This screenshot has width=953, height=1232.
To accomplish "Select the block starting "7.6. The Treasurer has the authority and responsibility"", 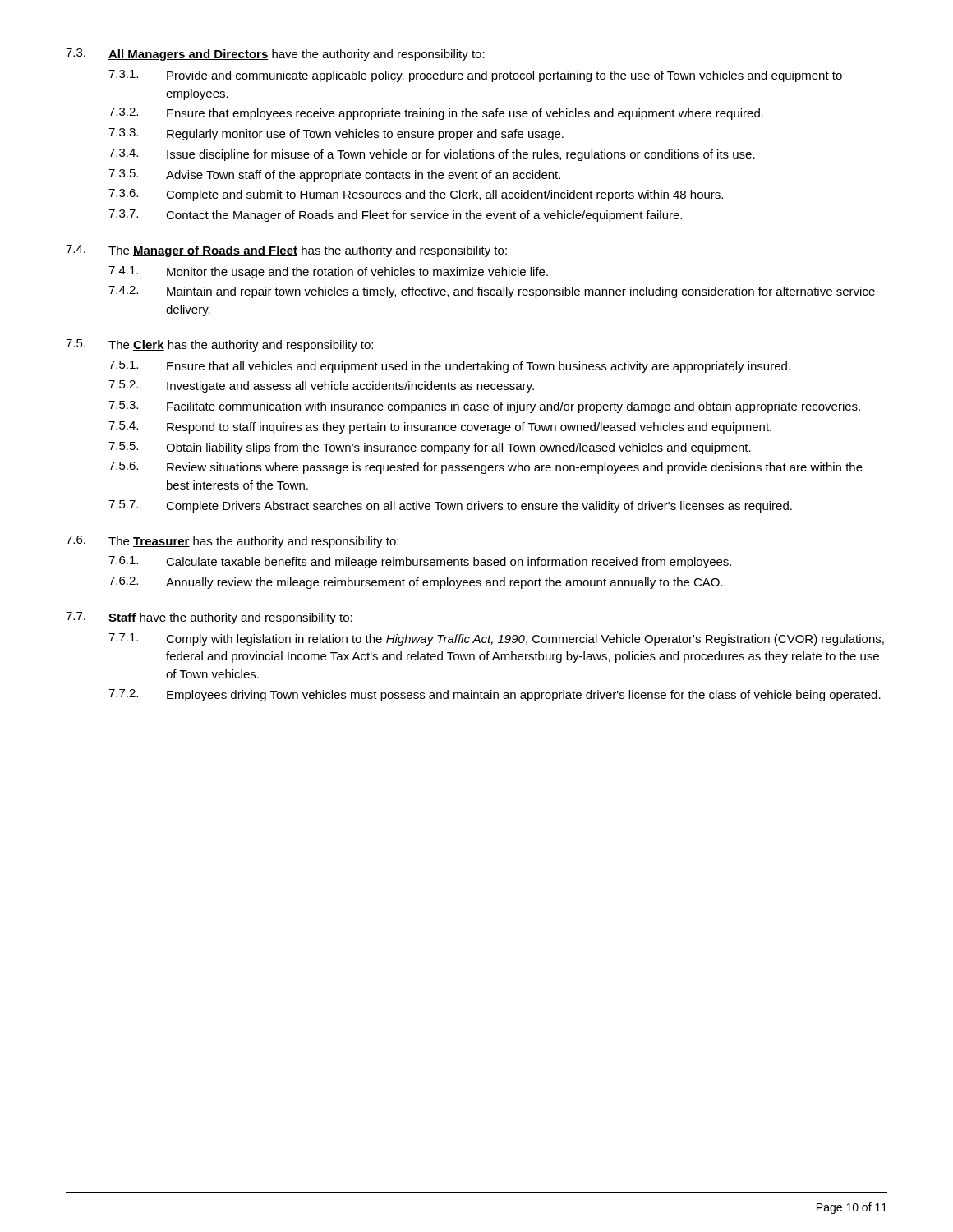I will 476,563.
